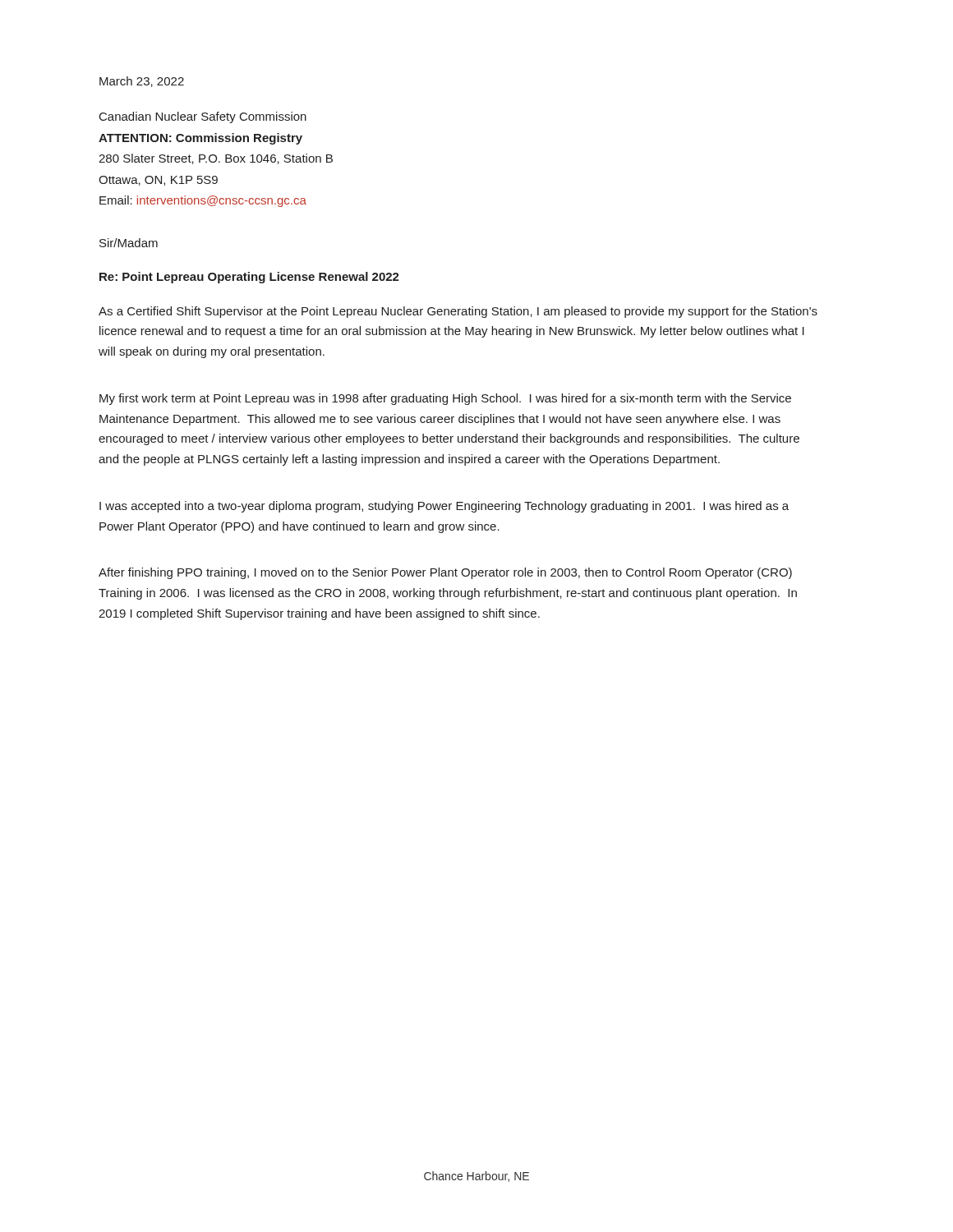
Task: Navigate to the region starting "Canadian Nuclear Safety"
Action: tap(216, 158)
